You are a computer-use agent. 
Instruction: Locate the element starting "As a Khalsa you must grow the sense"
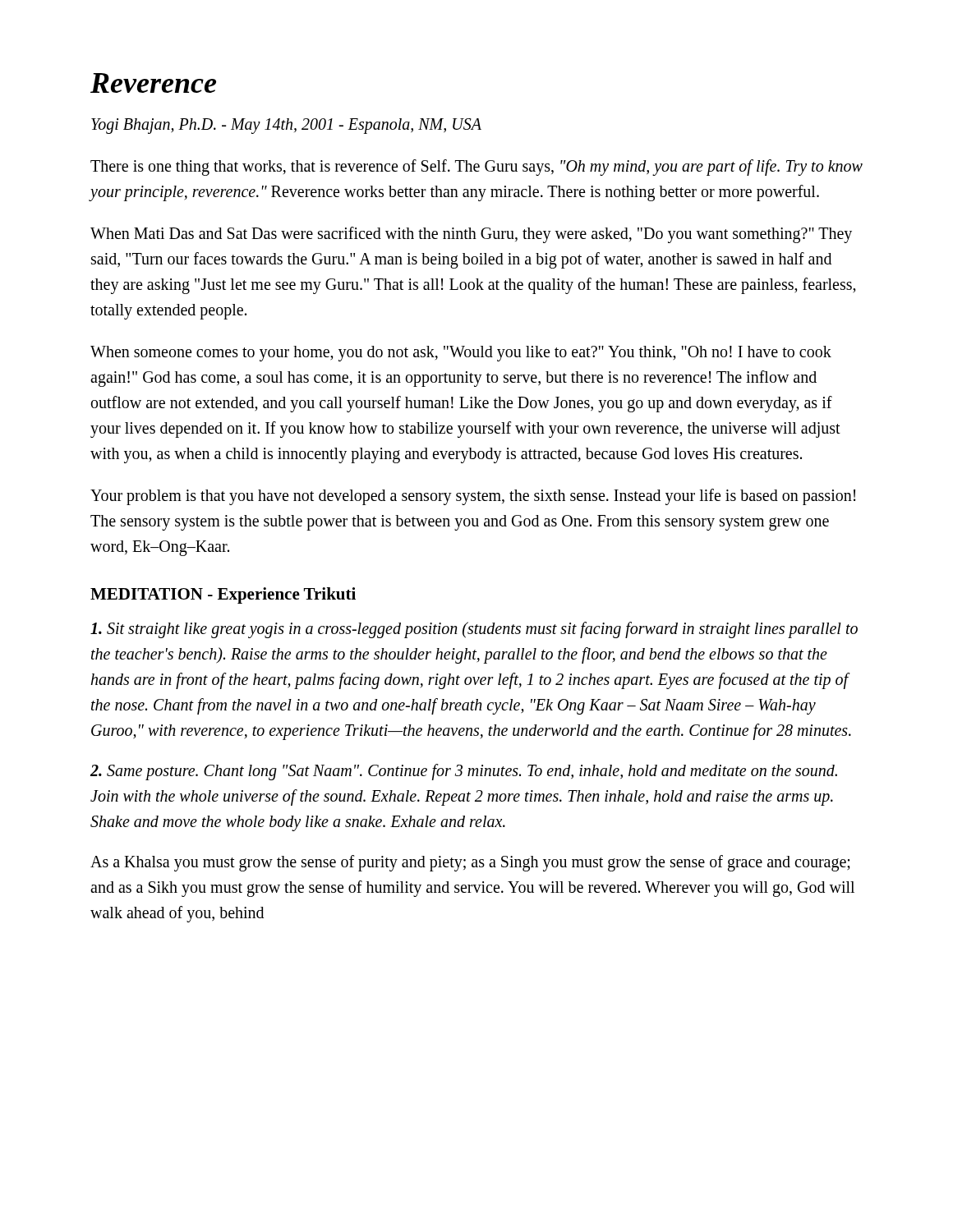click(473, 887)
